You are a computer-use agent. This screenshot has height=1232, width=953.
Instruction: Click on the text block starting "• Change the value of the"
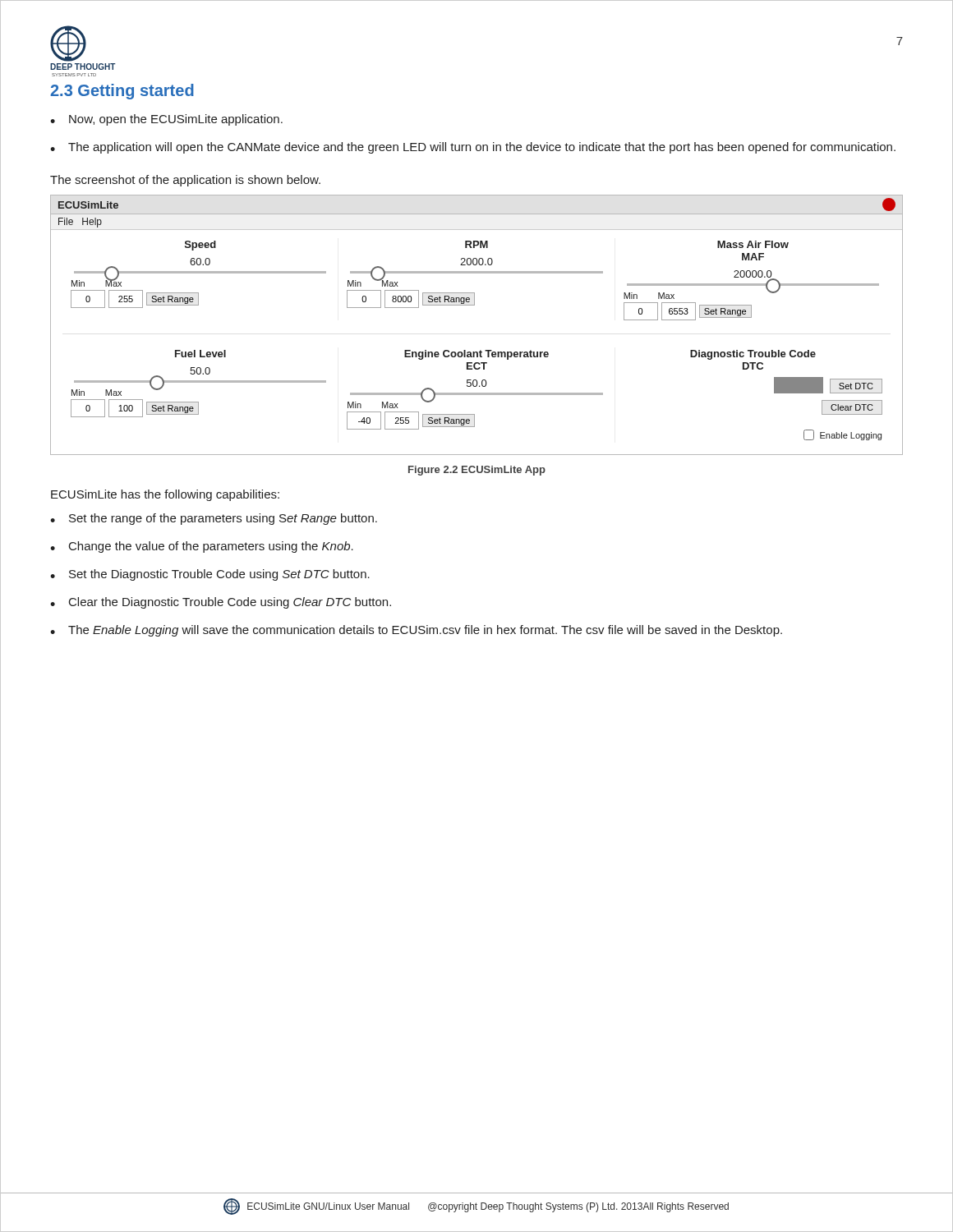(x=202, y=547)
